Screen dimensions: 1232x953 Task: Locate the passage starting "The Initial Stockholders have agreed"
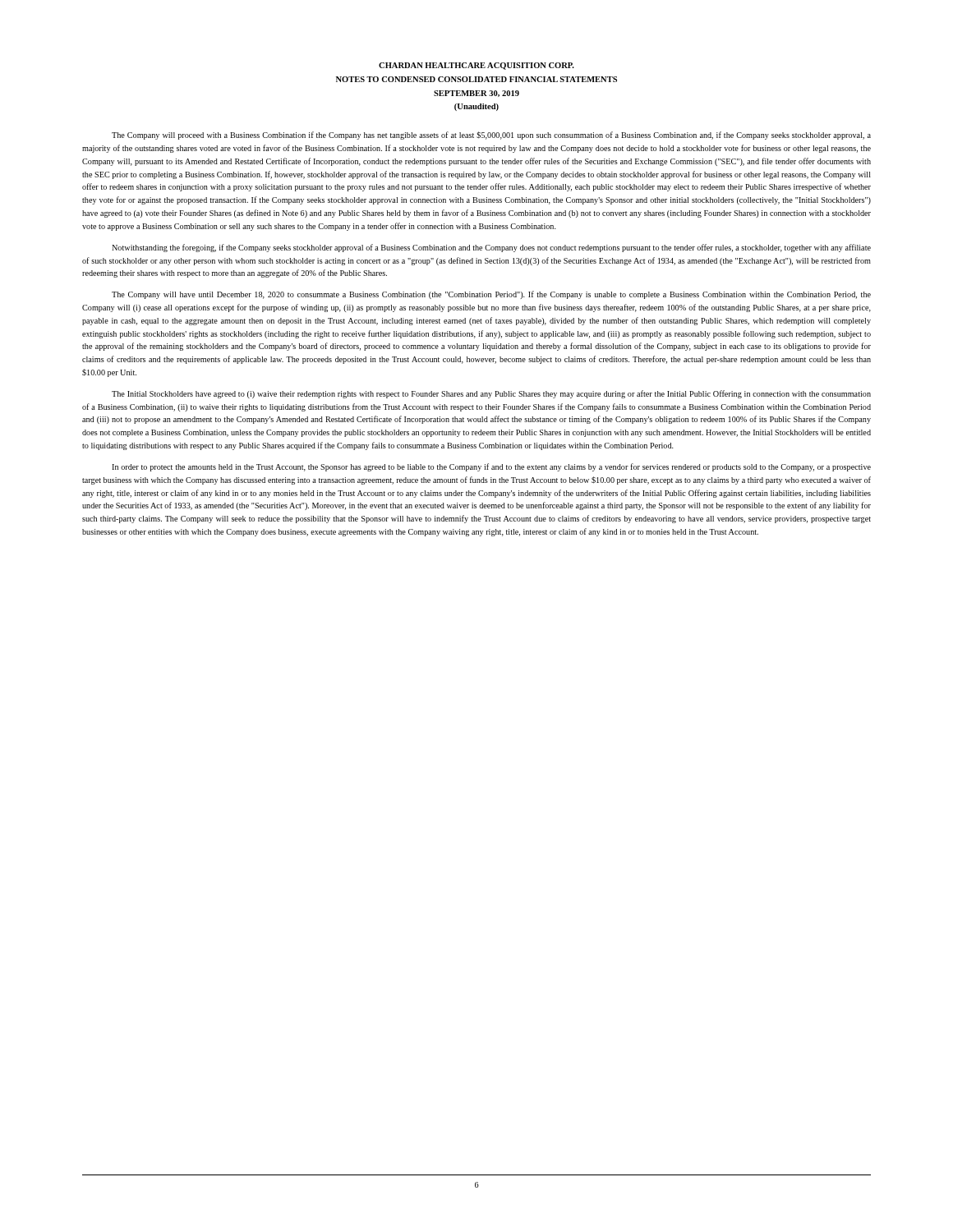coord(476,420)
